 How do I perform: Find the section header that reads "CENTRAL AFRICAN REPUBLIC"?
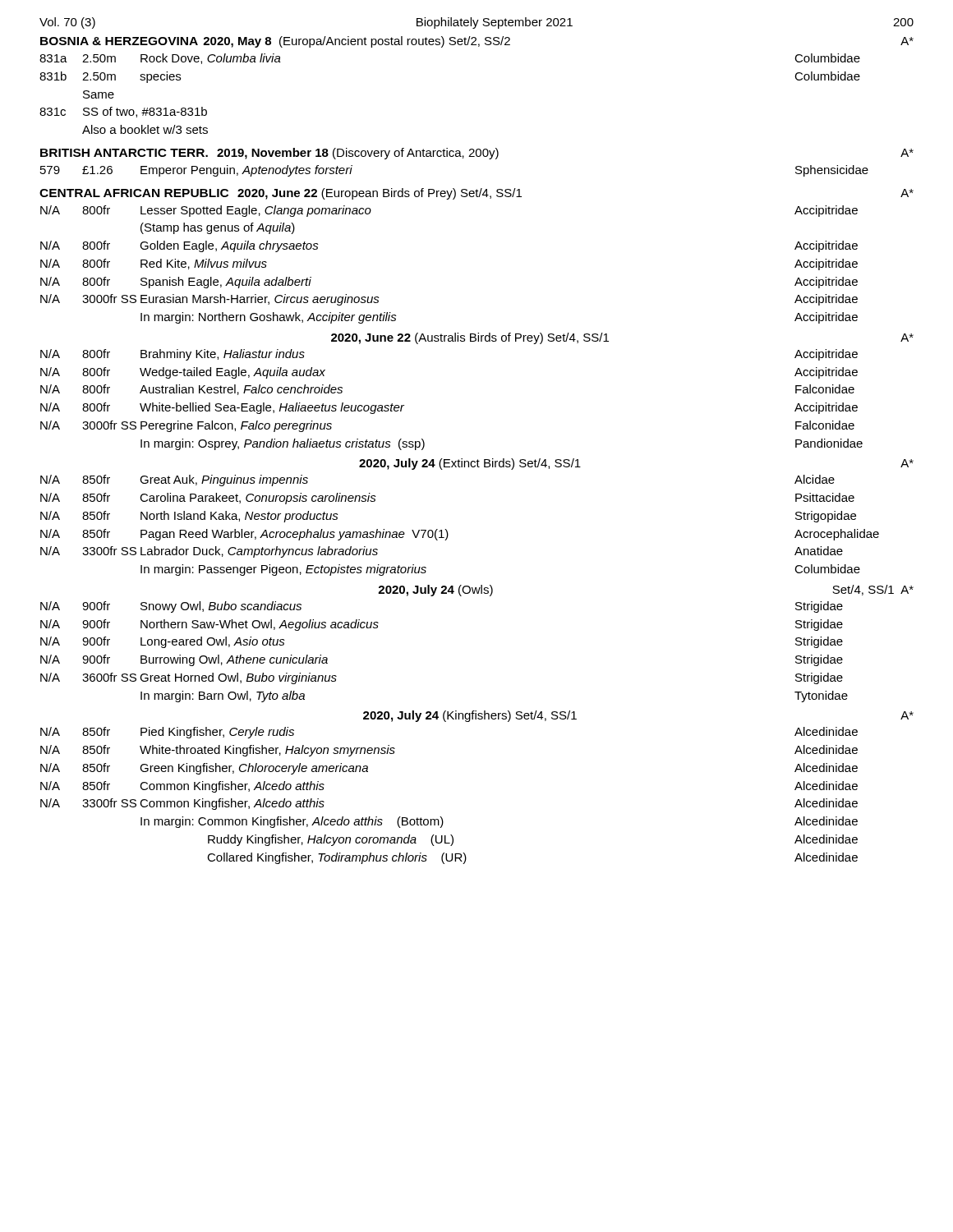click(476, 193)
